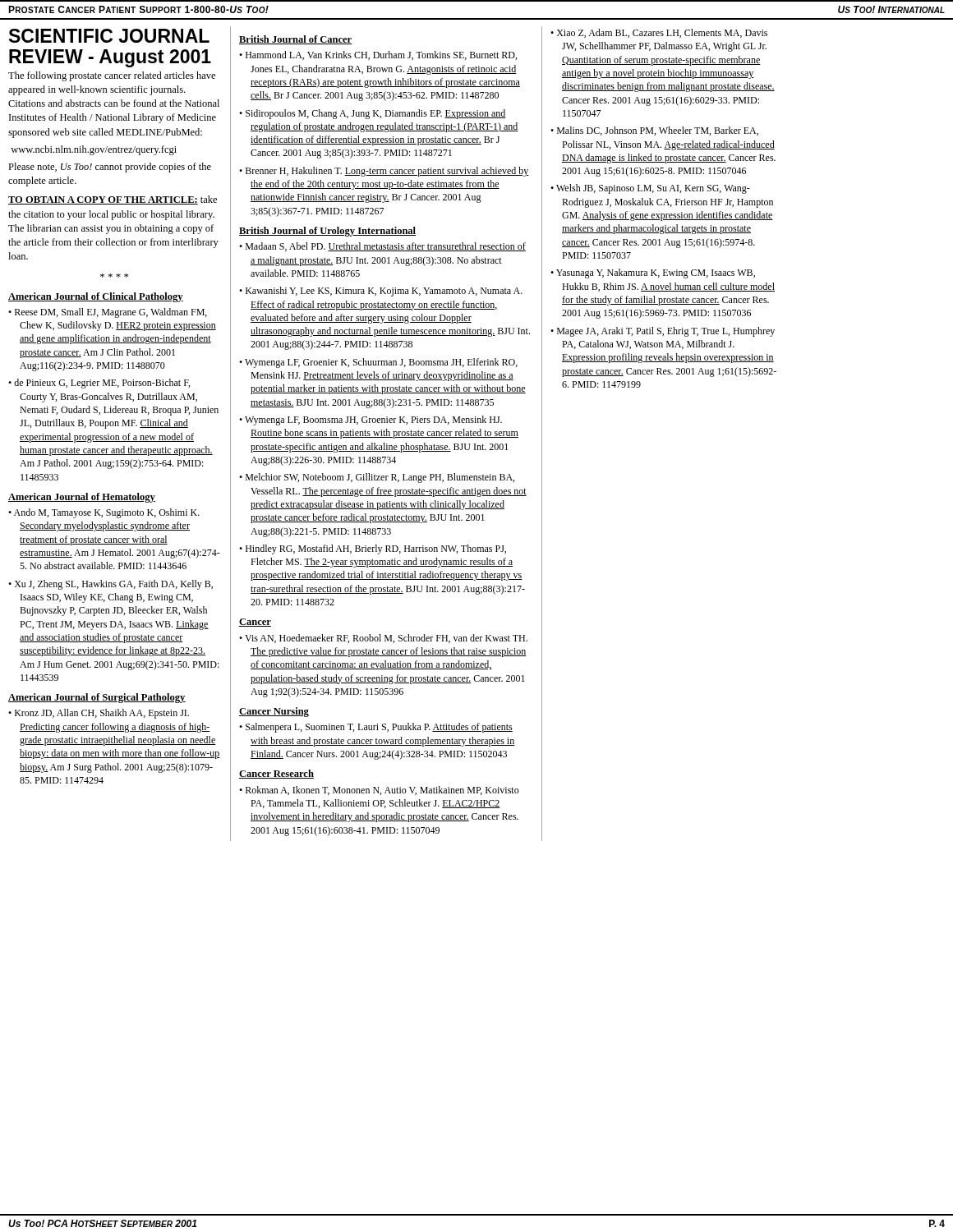Find "Cancer Research" on this page
The image size is (953, 1232).
276,774
